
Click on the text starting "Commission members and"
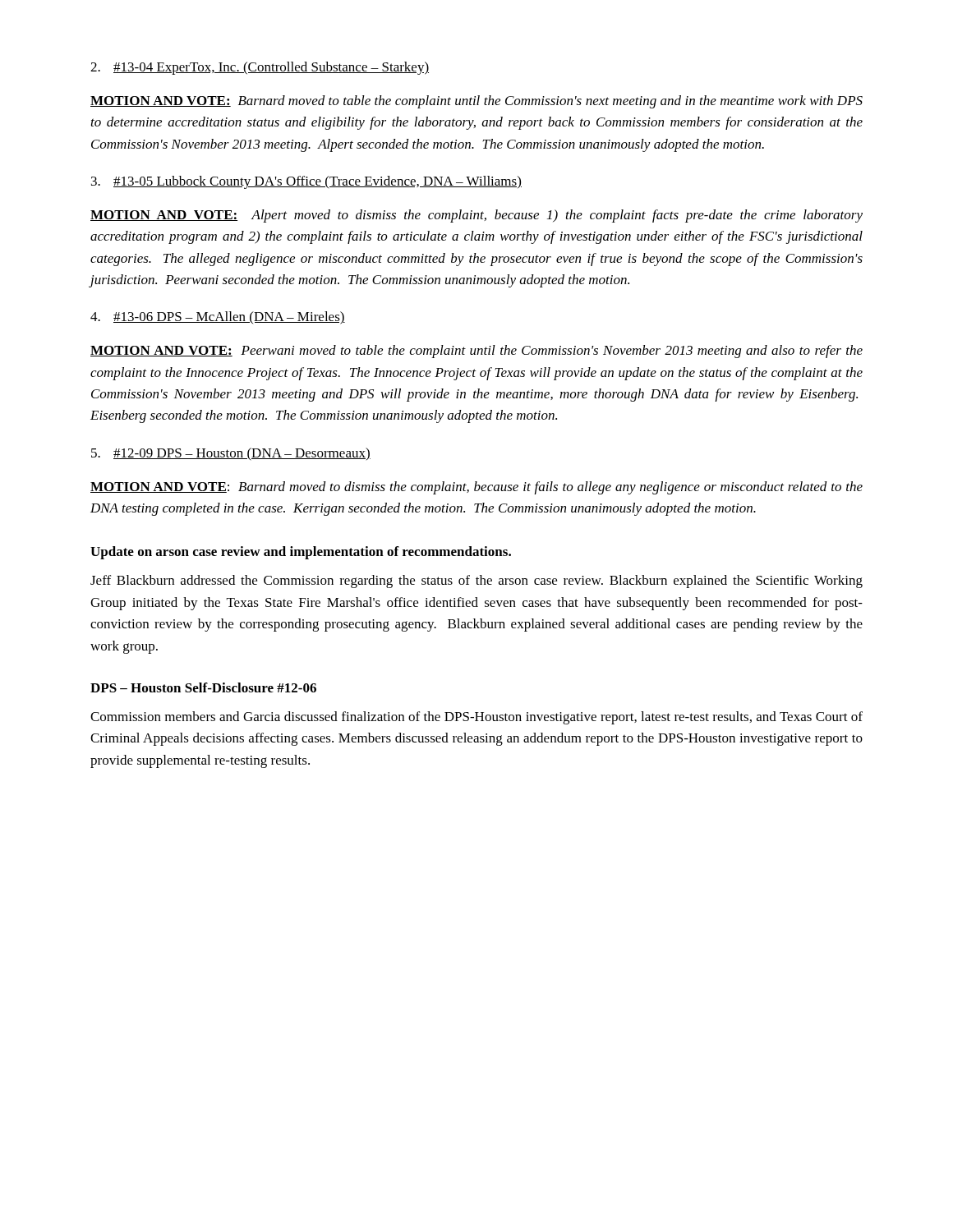[476, 738]
